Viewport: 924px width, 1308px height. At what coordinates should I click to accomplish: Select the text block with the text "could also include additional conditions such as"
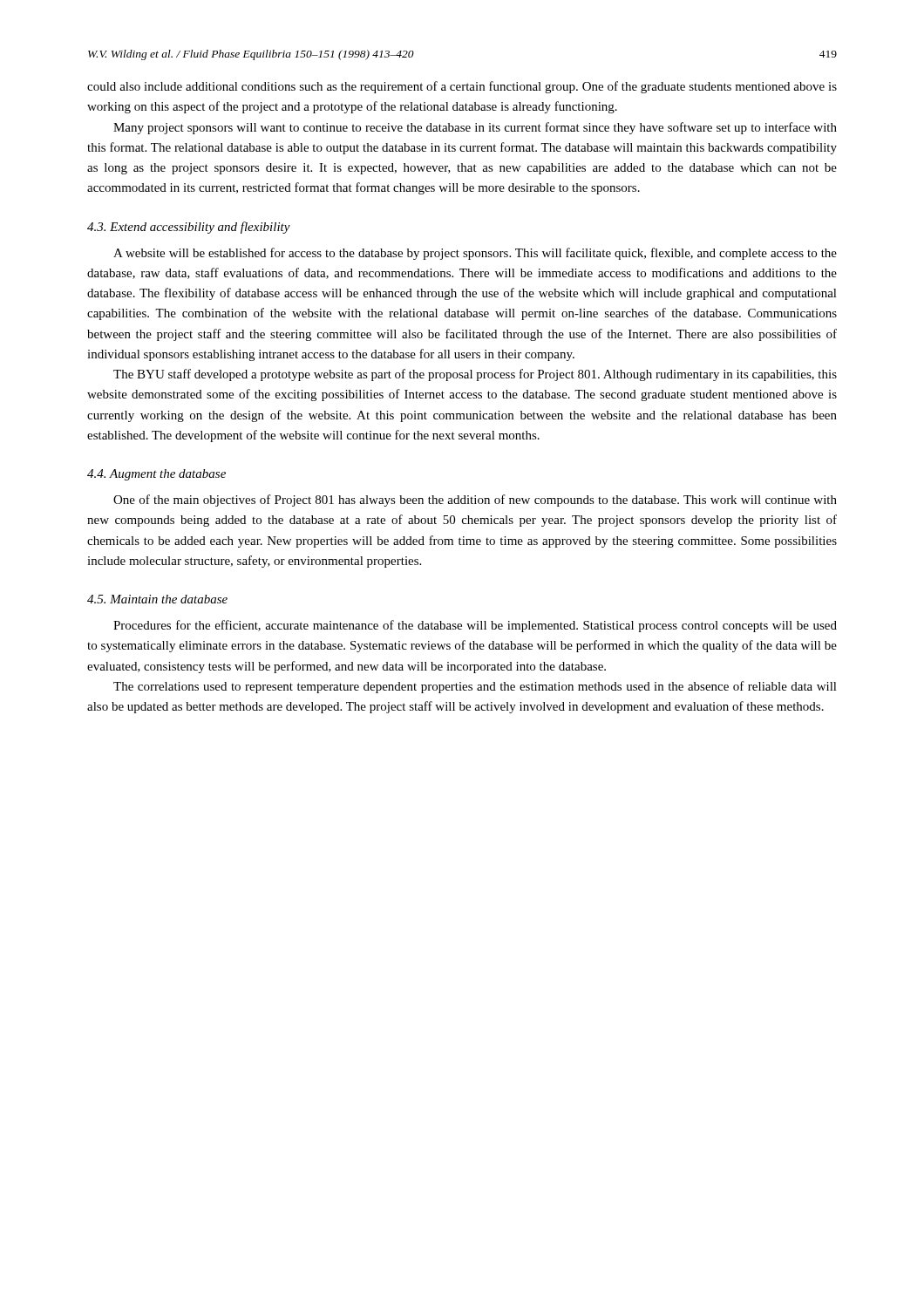[462, 138]
